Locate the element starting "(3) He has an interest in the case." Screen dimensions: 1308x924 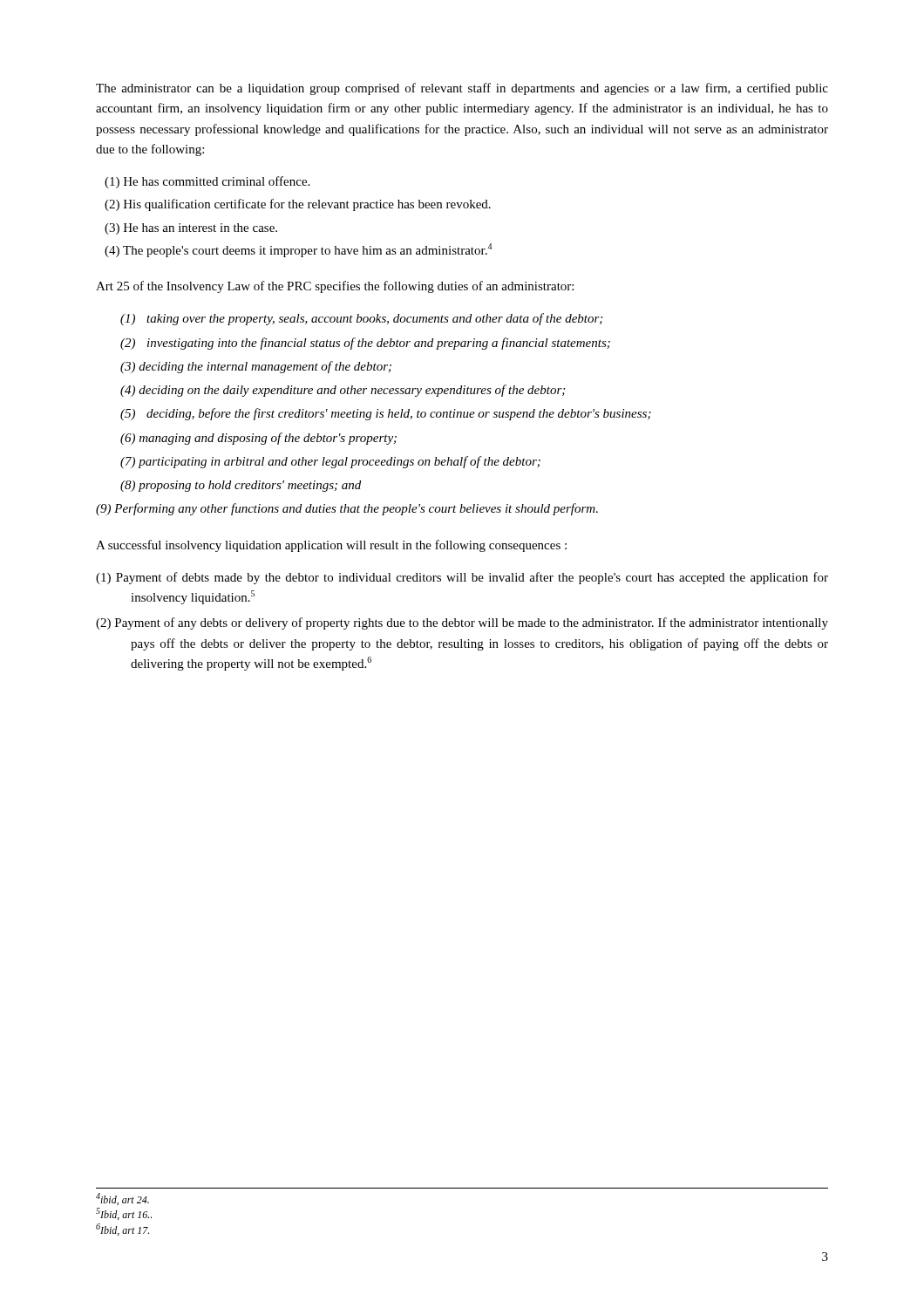coord(191,227)
